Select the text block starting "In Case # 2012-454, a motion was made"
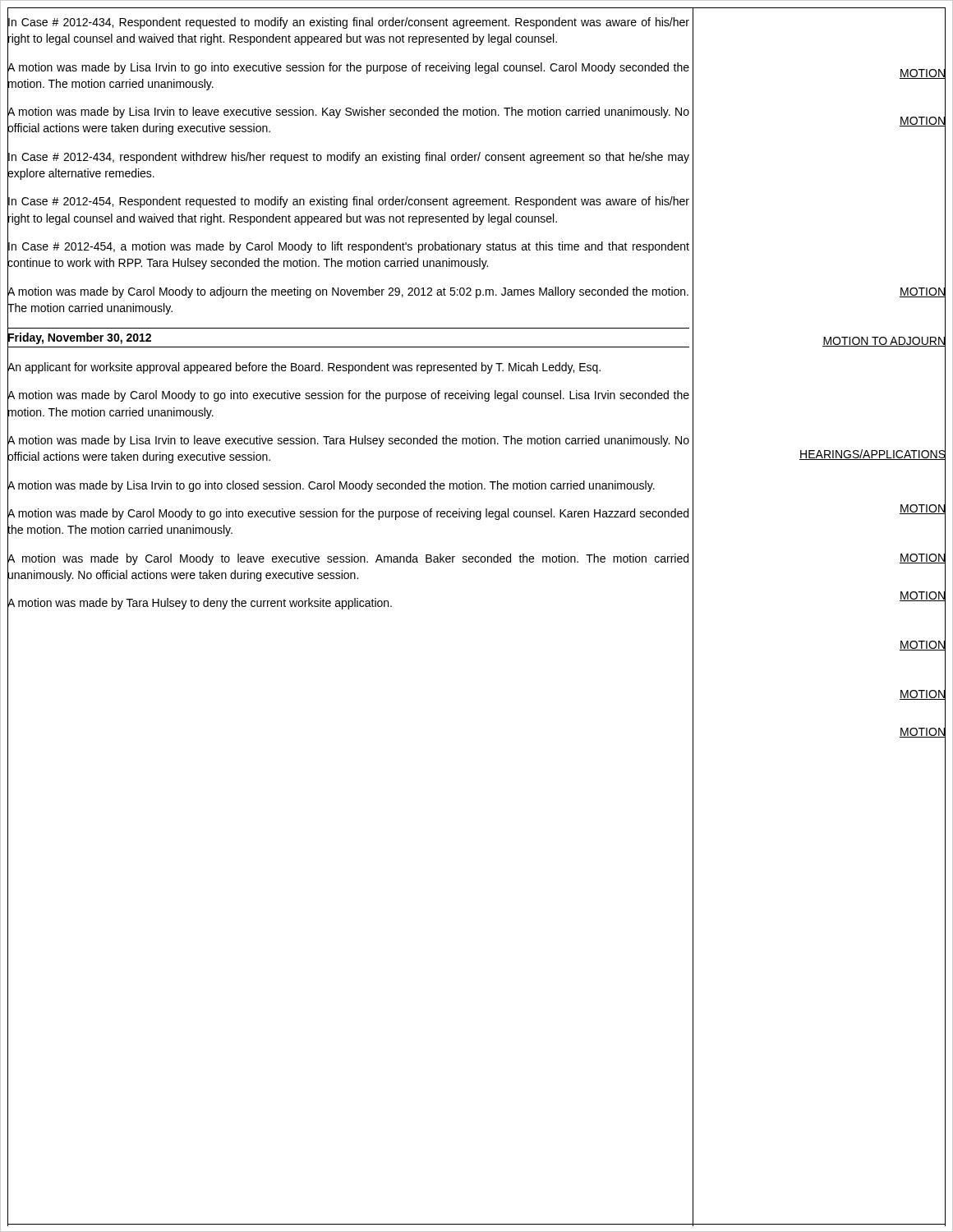 click(348, 255)
